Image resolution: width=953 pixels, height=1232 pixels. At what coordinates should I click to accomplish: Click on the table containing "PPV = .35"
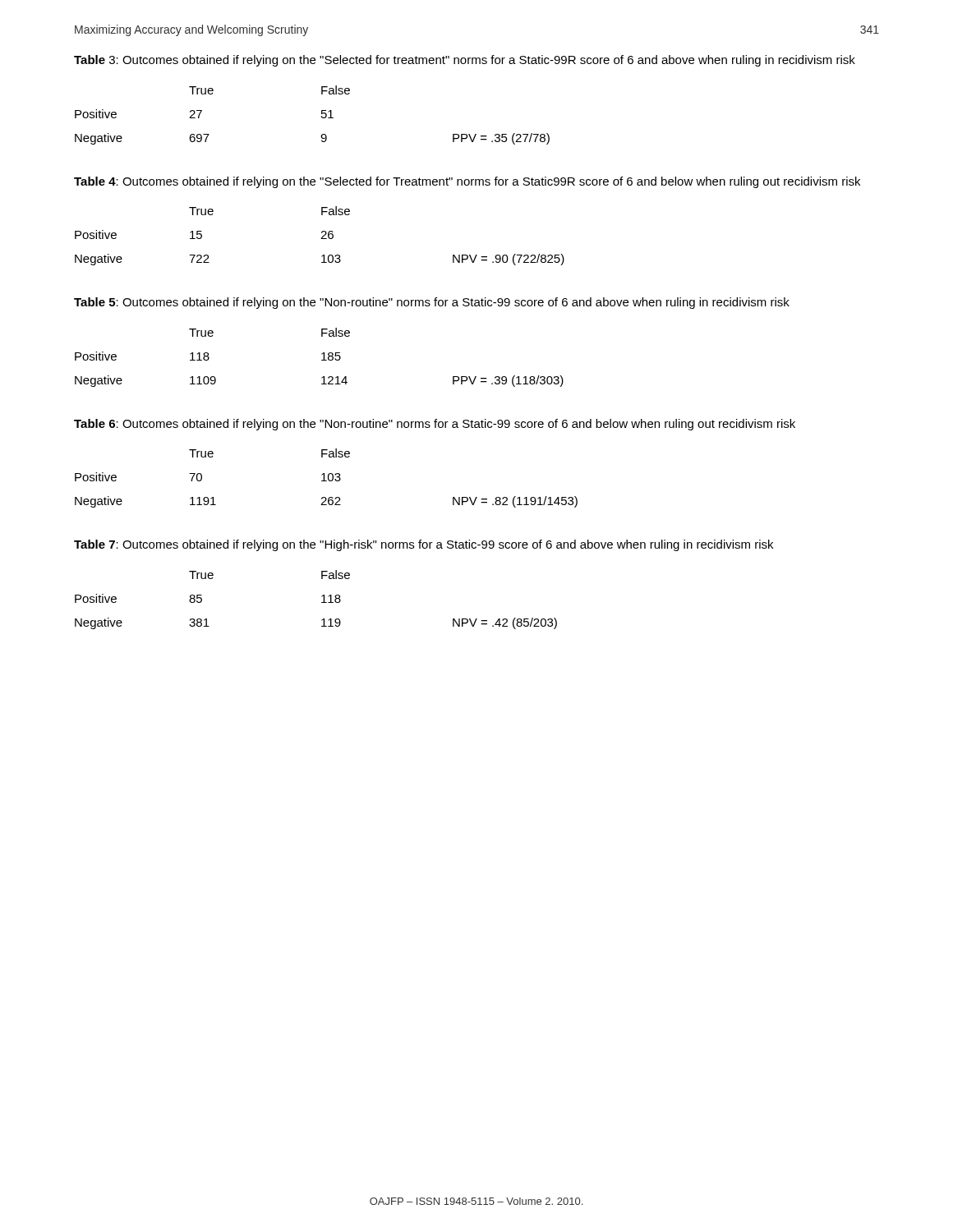click(x=476, y=113)
